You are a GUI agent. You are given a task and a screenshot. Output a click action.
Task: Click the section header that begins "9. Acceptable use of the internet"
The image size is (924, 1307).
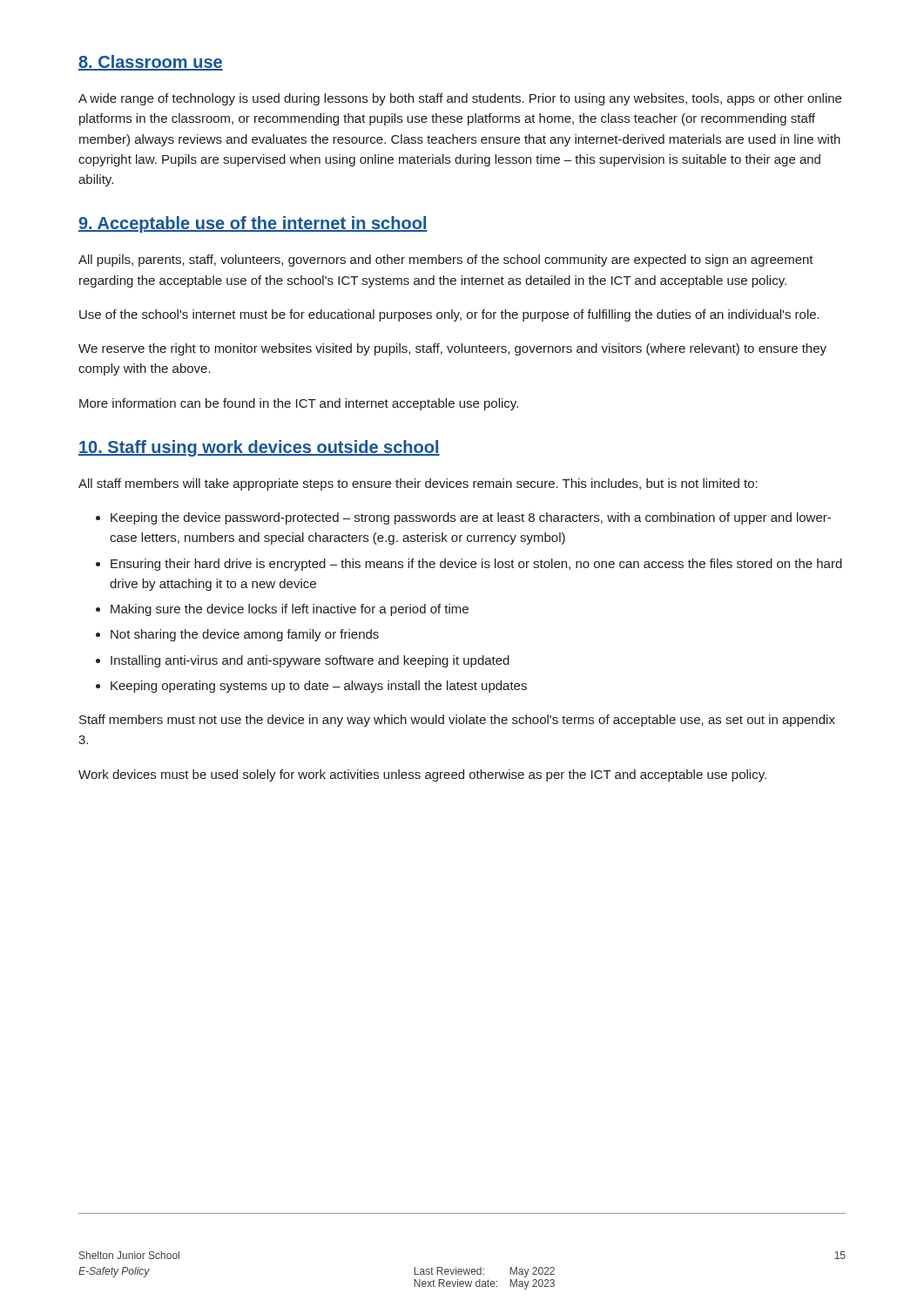click(x=253, y=223)
